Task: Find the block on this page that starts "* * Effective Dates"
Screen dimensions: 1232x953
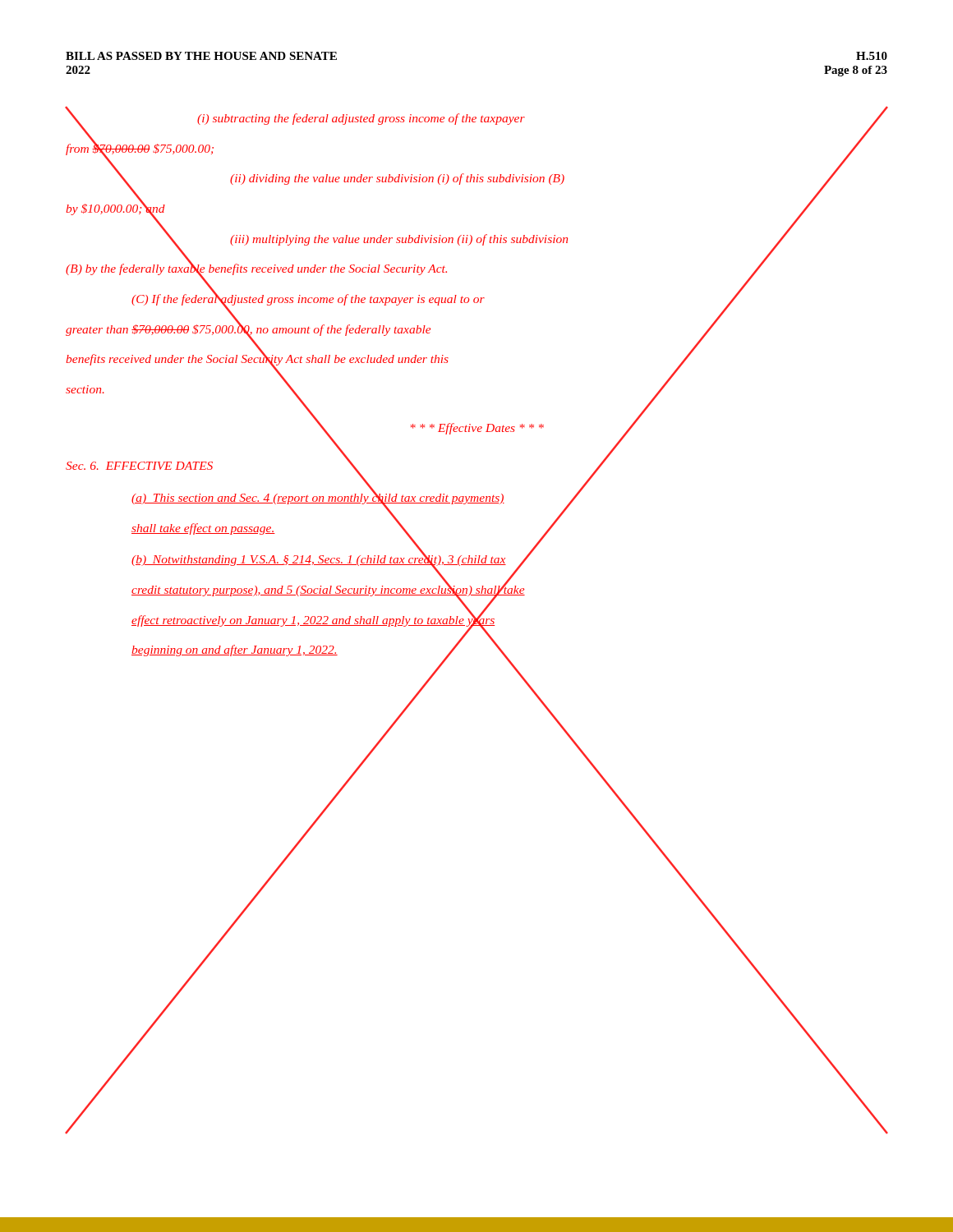Action: click(x=476, y=427)
